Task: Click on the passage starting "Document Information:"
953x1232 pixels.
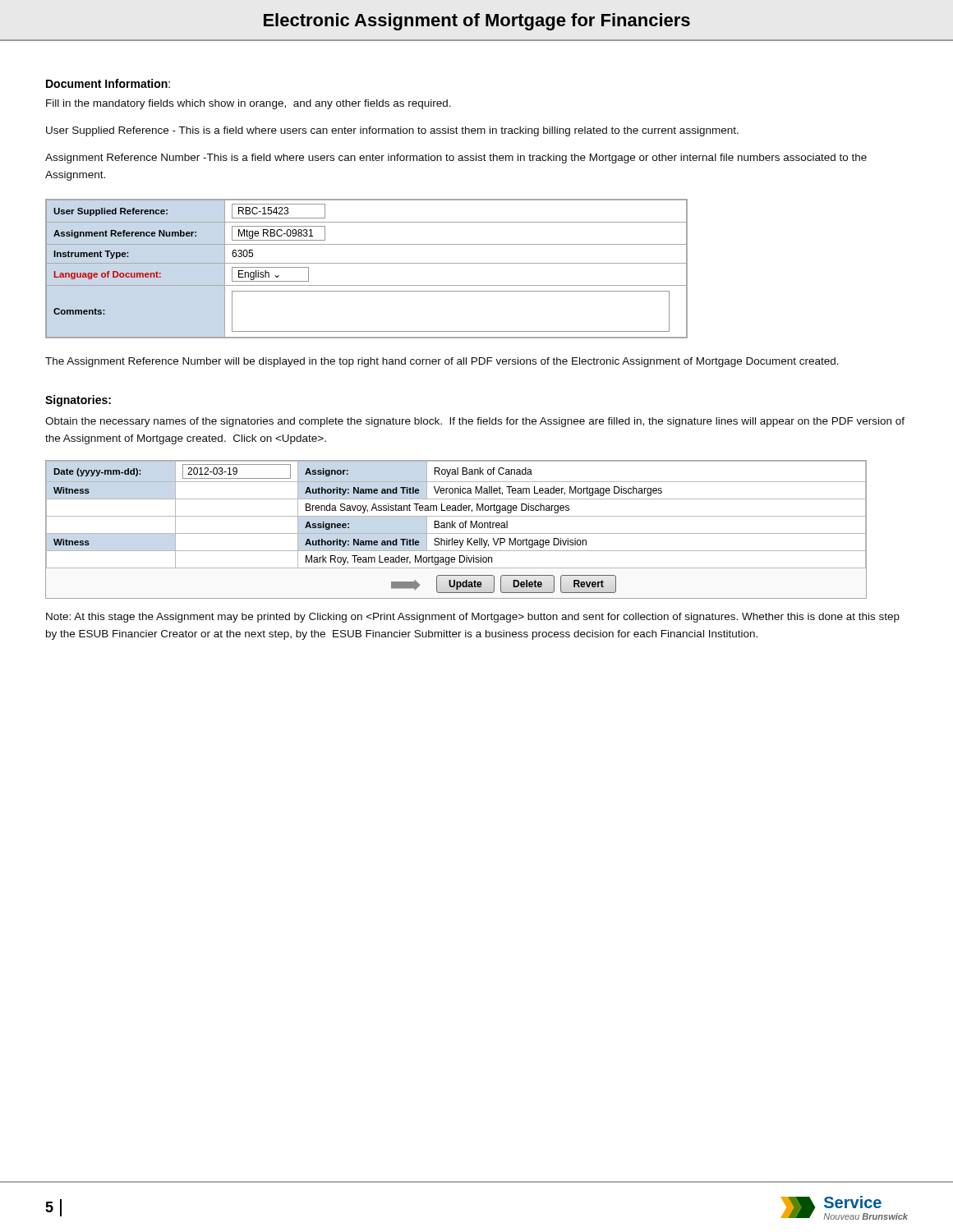Action: (108, 84)
